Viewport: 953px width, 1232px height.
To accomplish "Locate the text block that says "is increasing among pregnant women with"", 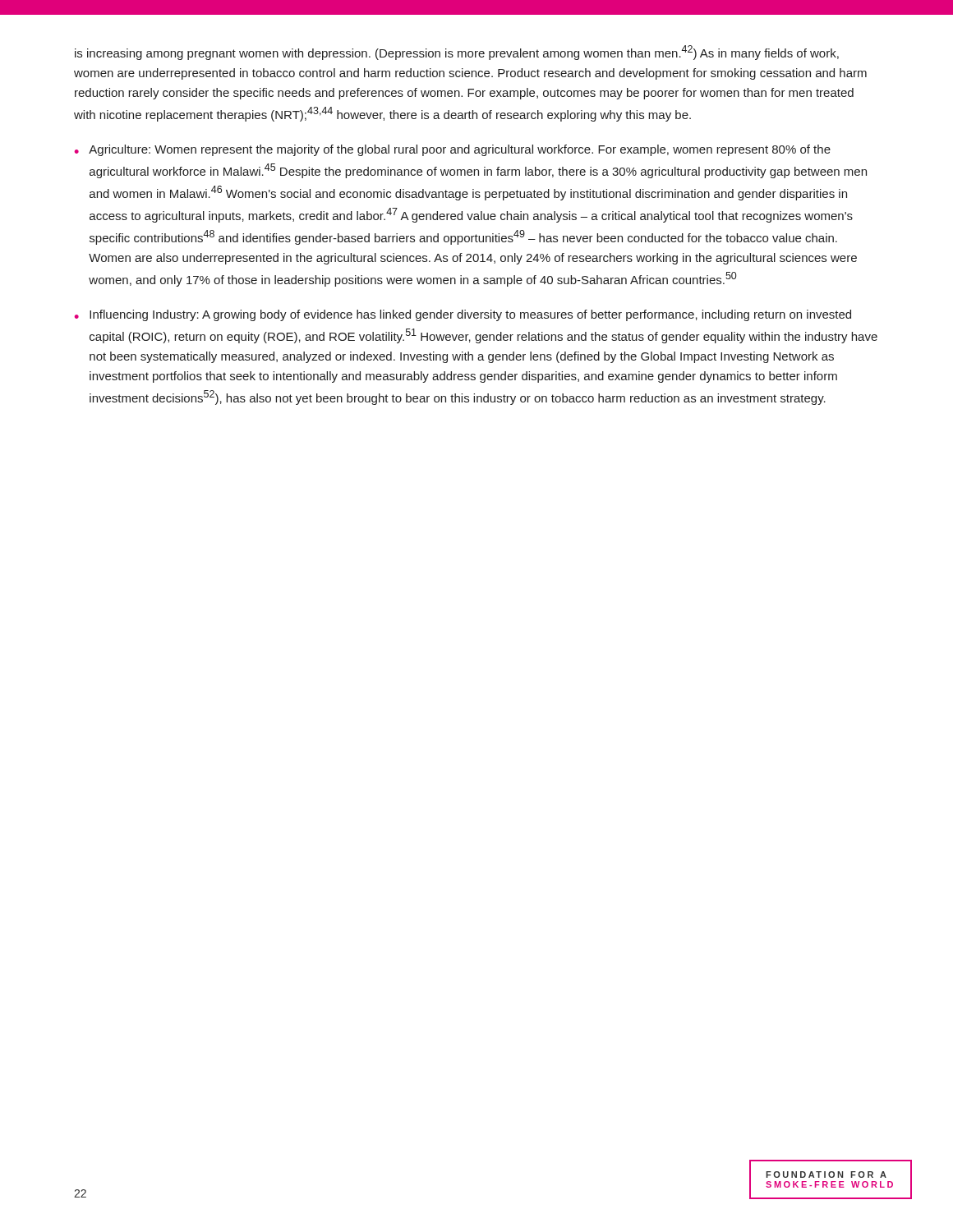I will coord(471,83).
